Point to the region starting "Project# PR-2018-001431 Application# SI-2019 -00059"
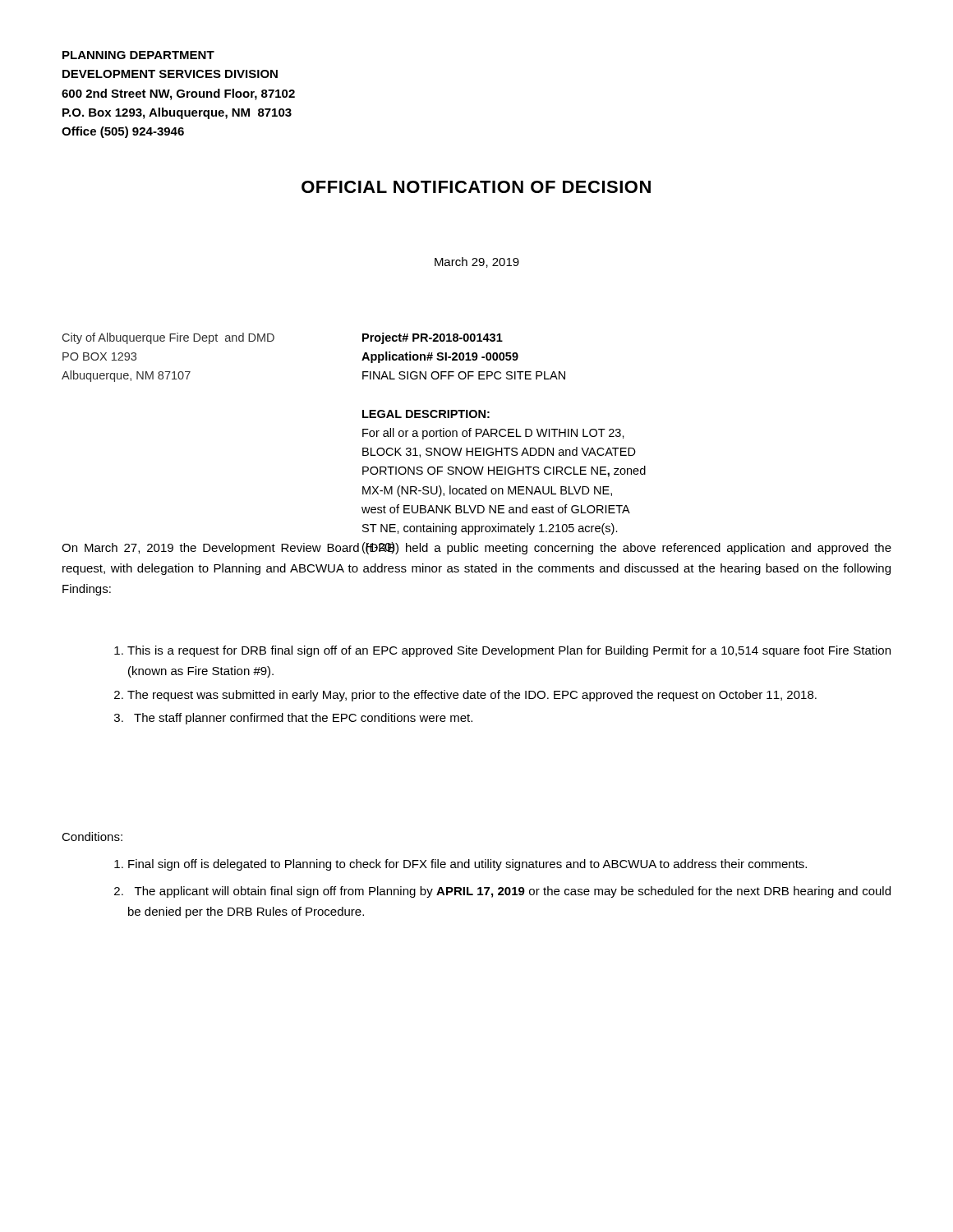The height and width of the screenshot is (1232, 953). pos(504,442)
